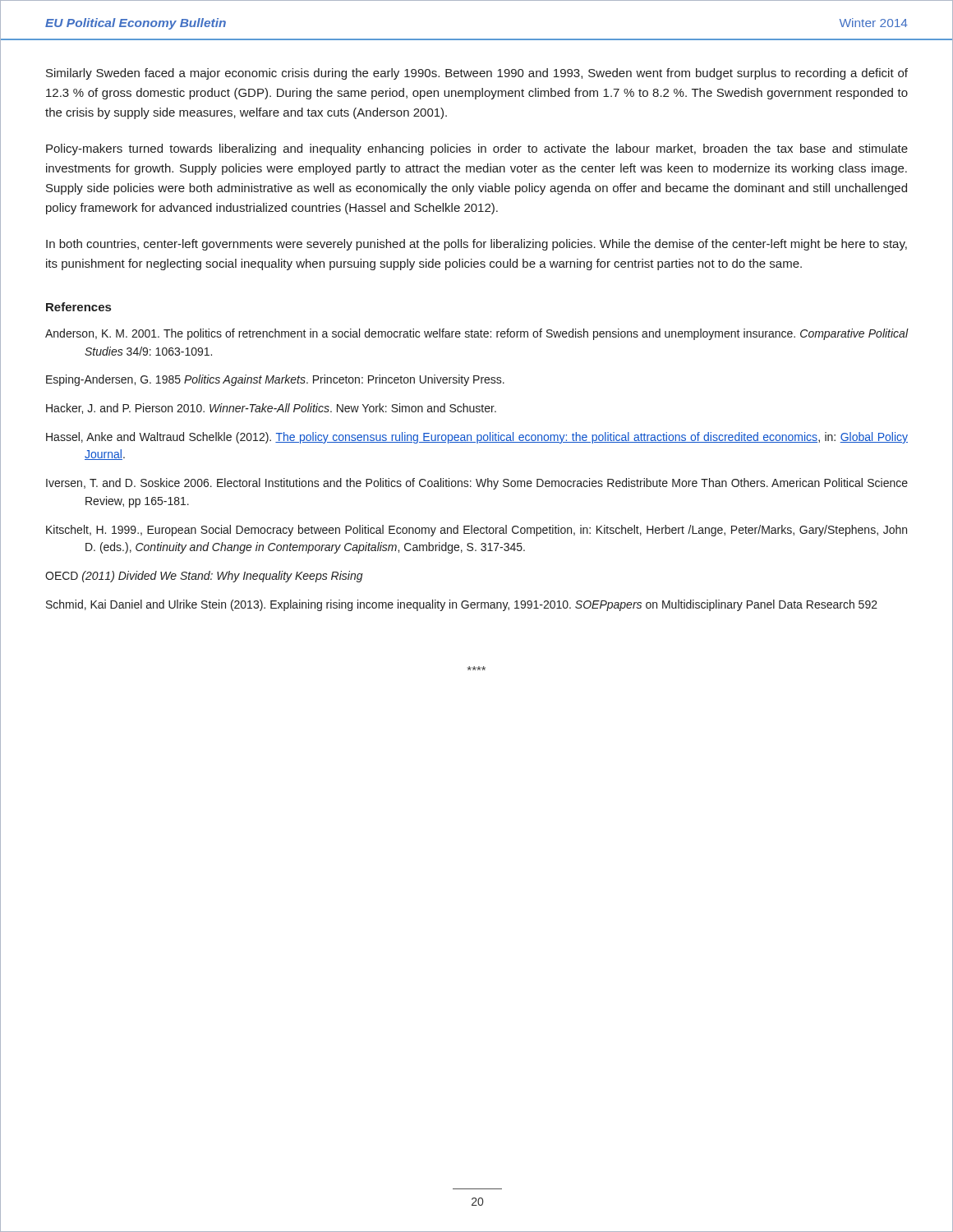Navigate to the text block starting "Iversen, T. and D. Soskice 2006."
Screen dimensions: 1232x953
[x=476, y=492]
